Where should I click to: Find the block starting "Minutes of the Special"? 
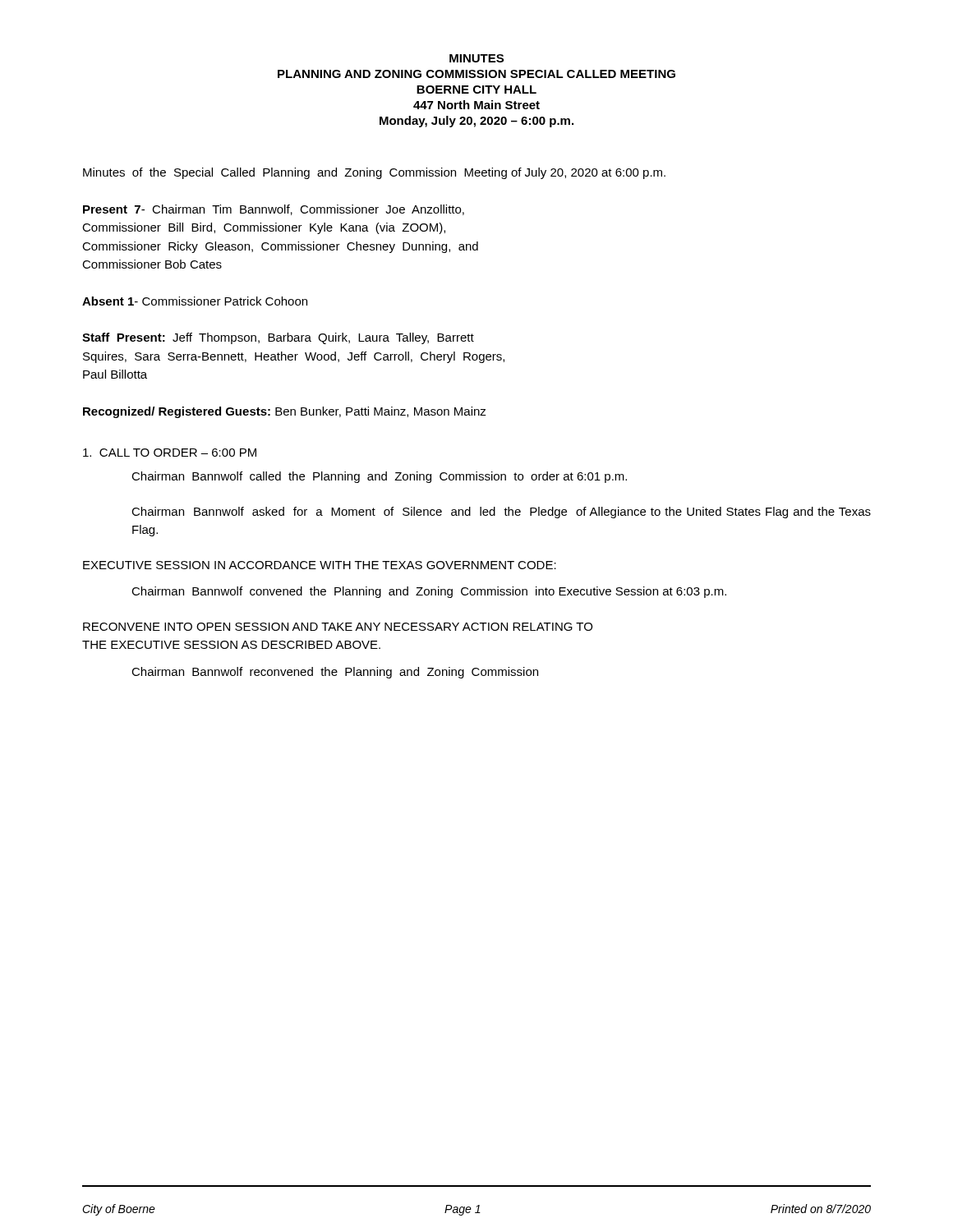374,172
